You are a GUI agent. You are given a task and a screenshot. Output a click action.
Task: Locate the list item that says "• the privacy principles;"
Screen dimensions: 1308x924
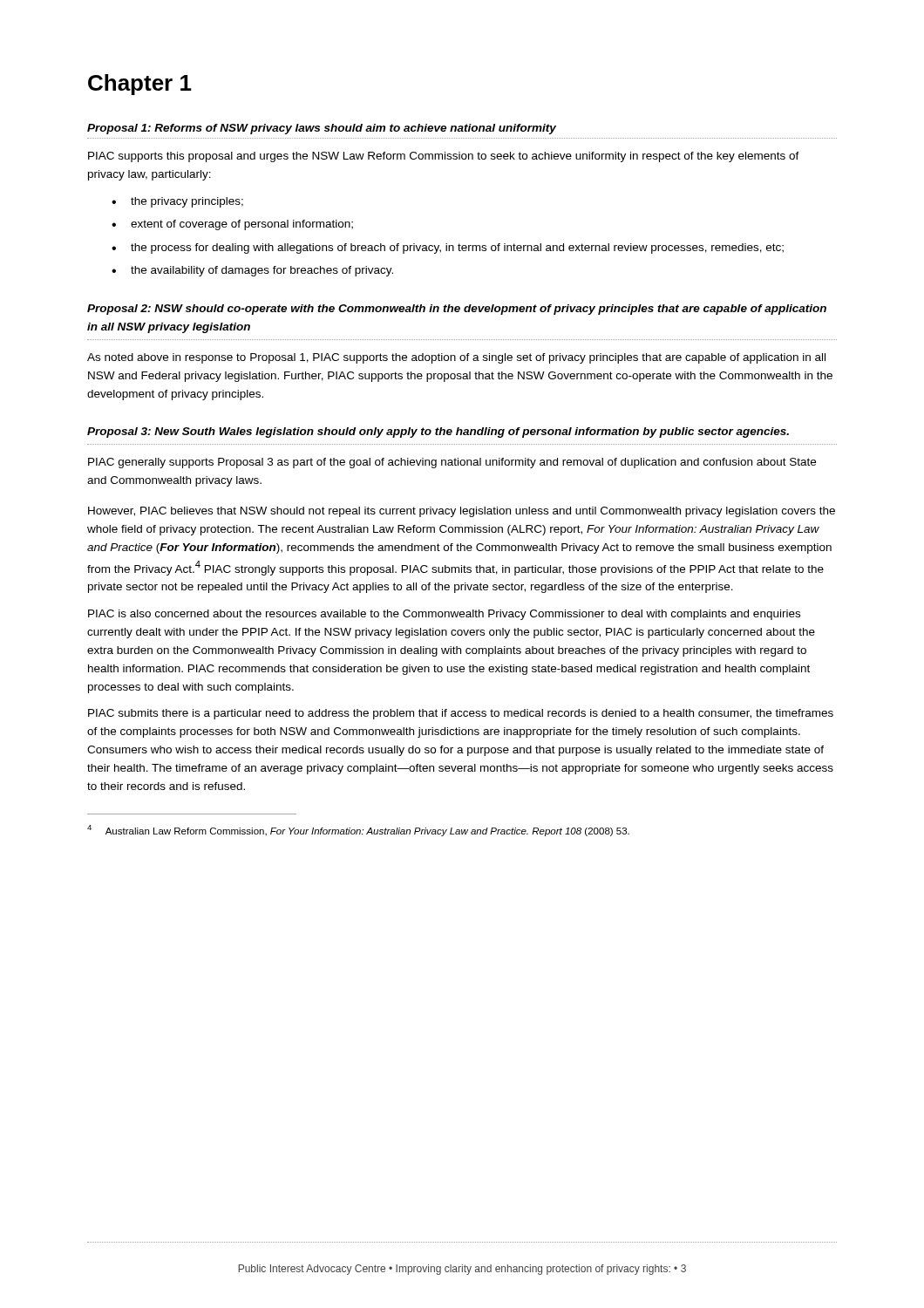(x=178, y=202)
